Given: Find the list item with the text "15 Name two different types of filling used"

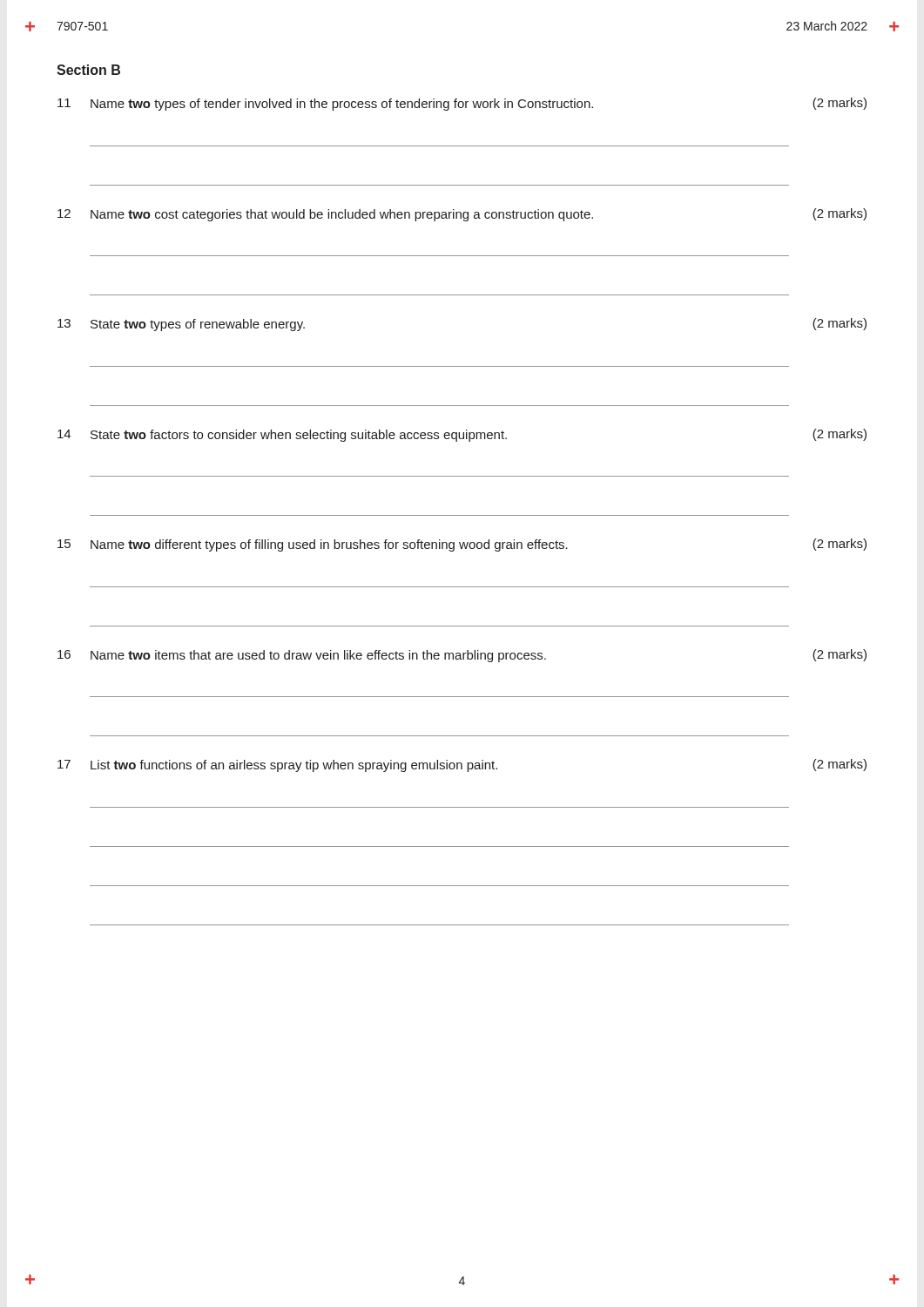Looking at the screenshot, I should point(462,590).
